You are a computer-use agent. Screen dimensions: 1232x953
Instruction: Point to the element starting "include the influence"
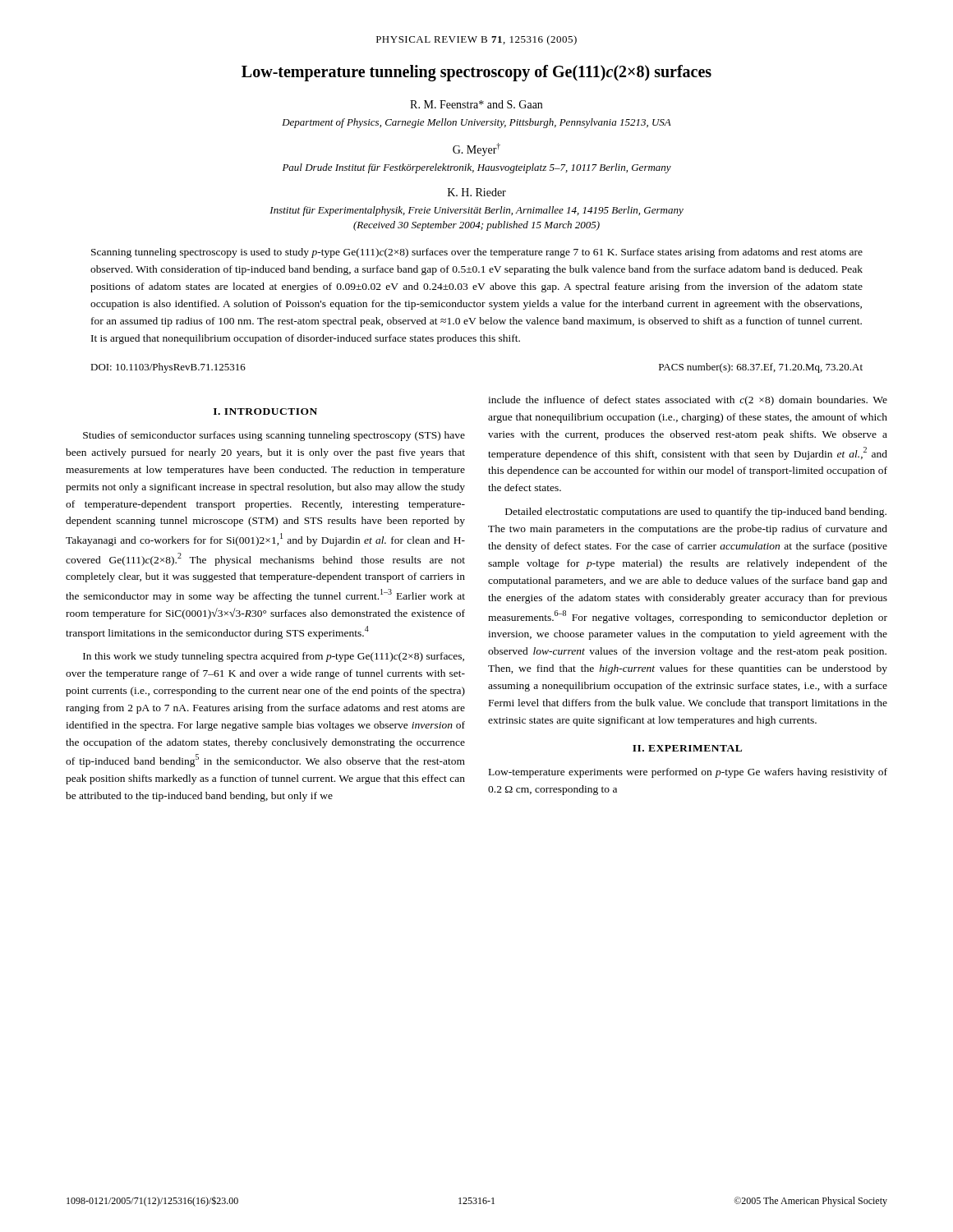688,595
